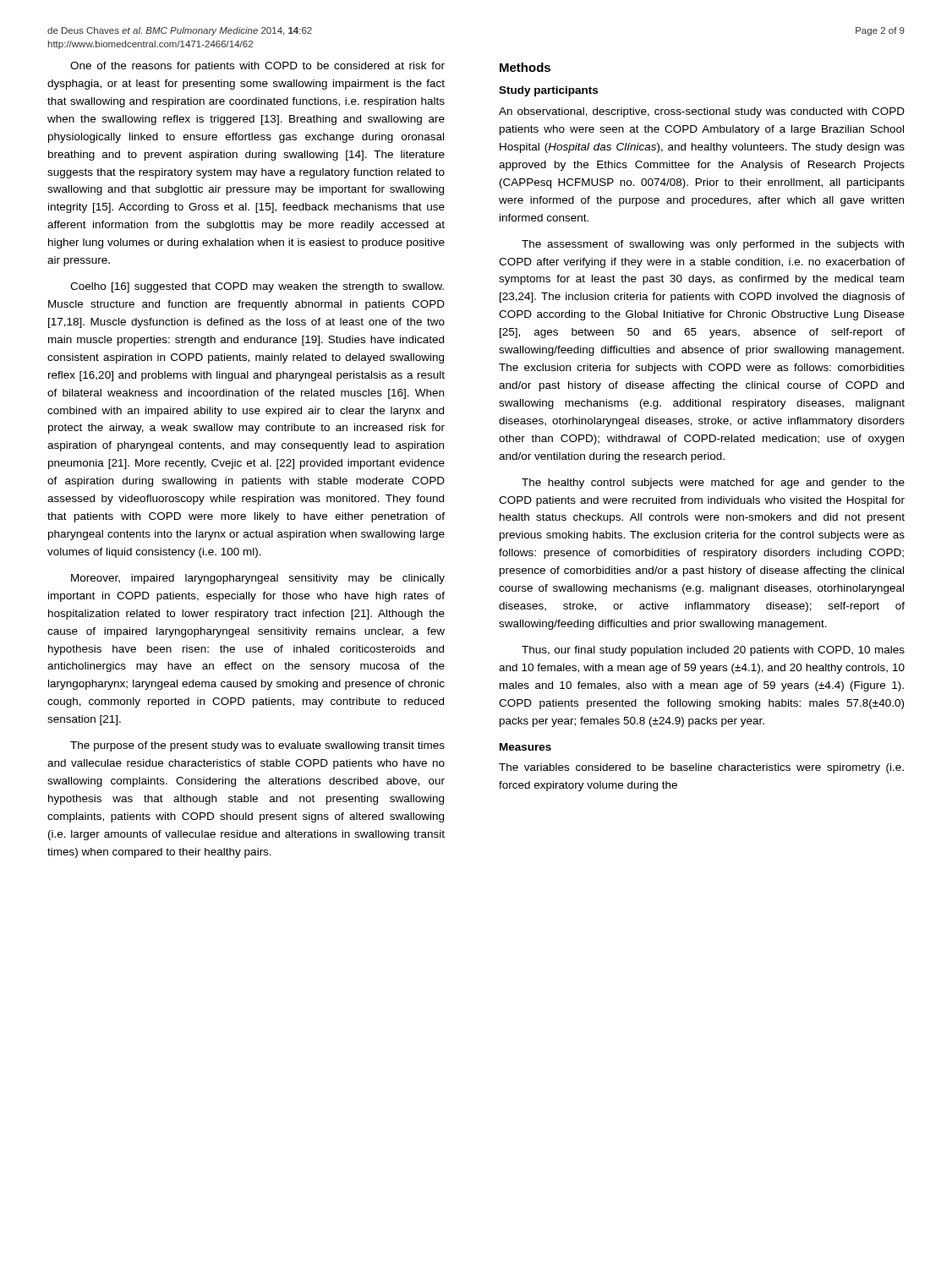Find the text starting "An observational, descriptive,"
This screenshot has width=952, height=1268.
pos(702,165)
